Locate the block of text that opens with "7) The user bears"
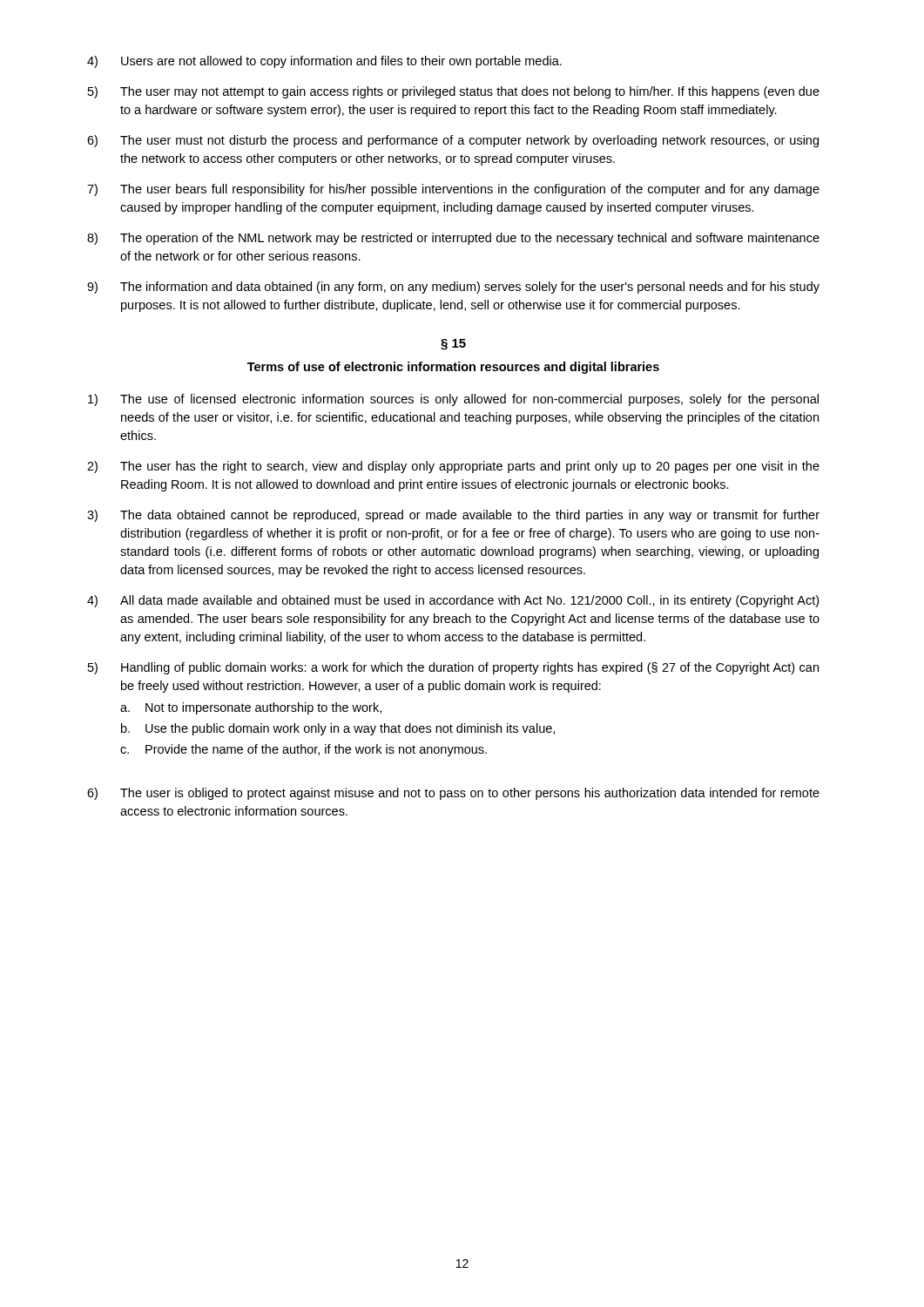 click(453, 199)
